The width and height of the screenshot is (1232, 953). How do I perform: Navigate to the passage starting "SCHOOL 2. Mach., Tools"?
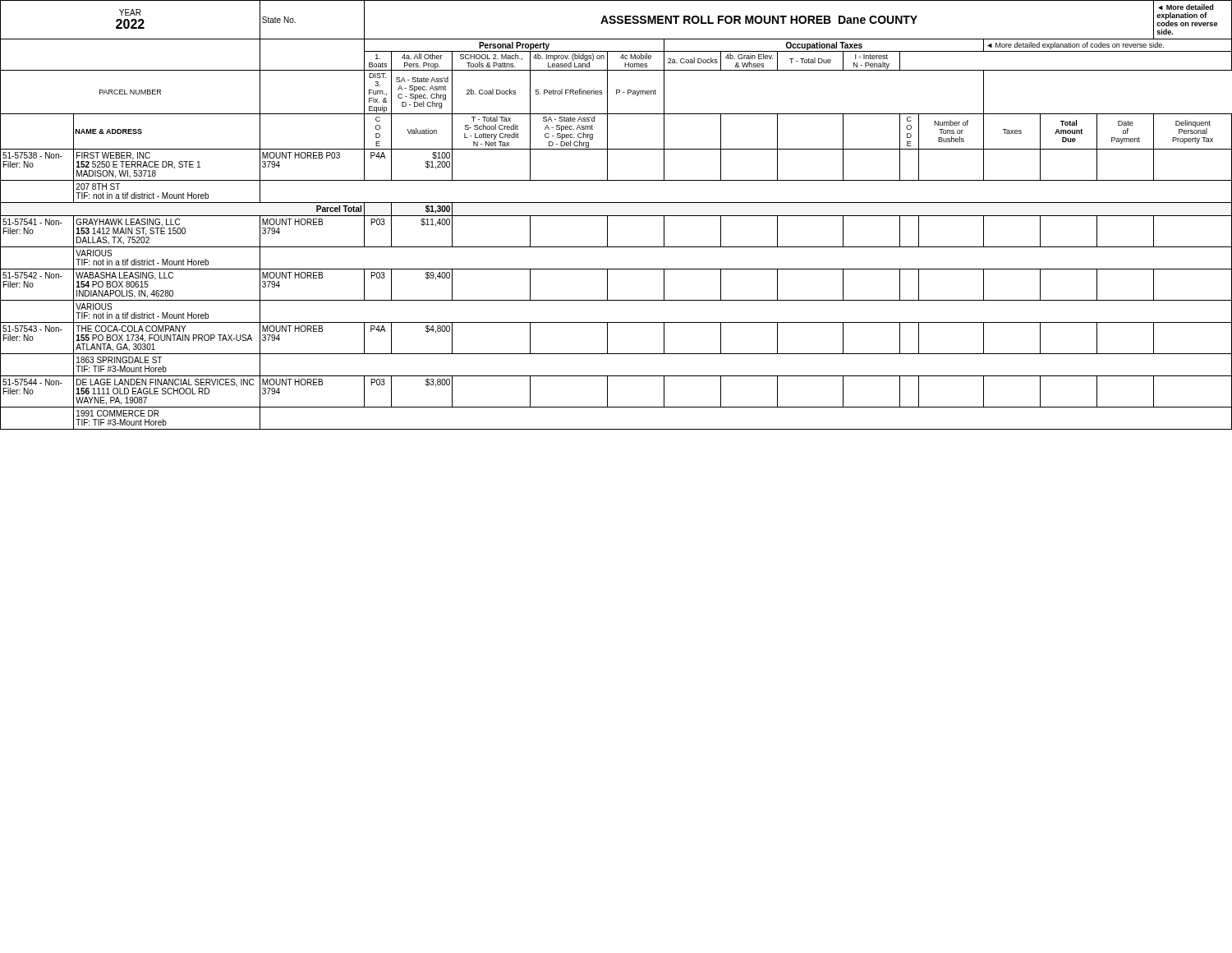[491, 61]
